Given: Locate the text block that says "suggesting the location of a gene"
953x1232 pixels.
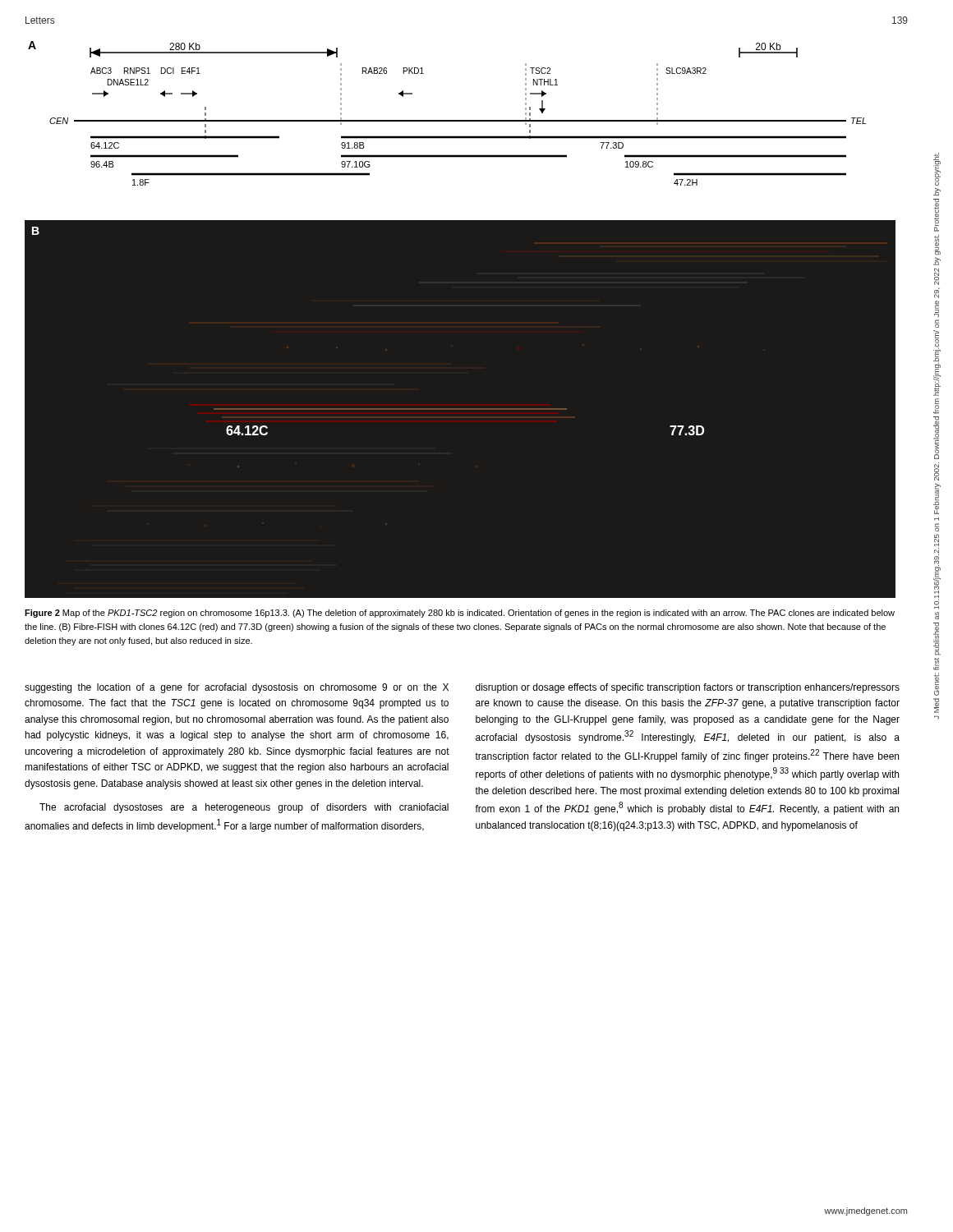Looking at the screenshot, I should tap(237, 757).
